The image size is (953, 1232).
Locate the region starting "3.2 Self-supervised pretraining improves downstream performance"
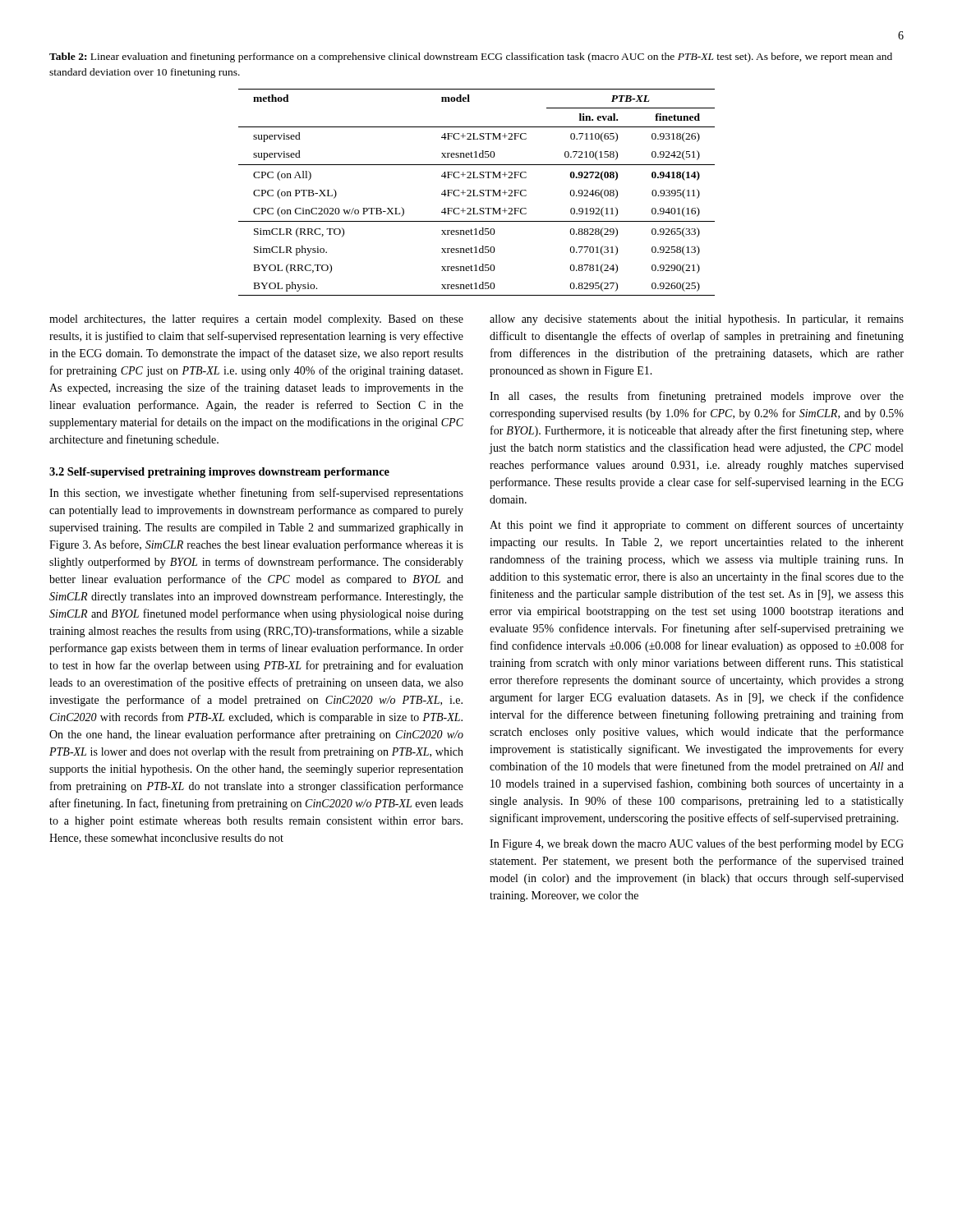point(219,471)
